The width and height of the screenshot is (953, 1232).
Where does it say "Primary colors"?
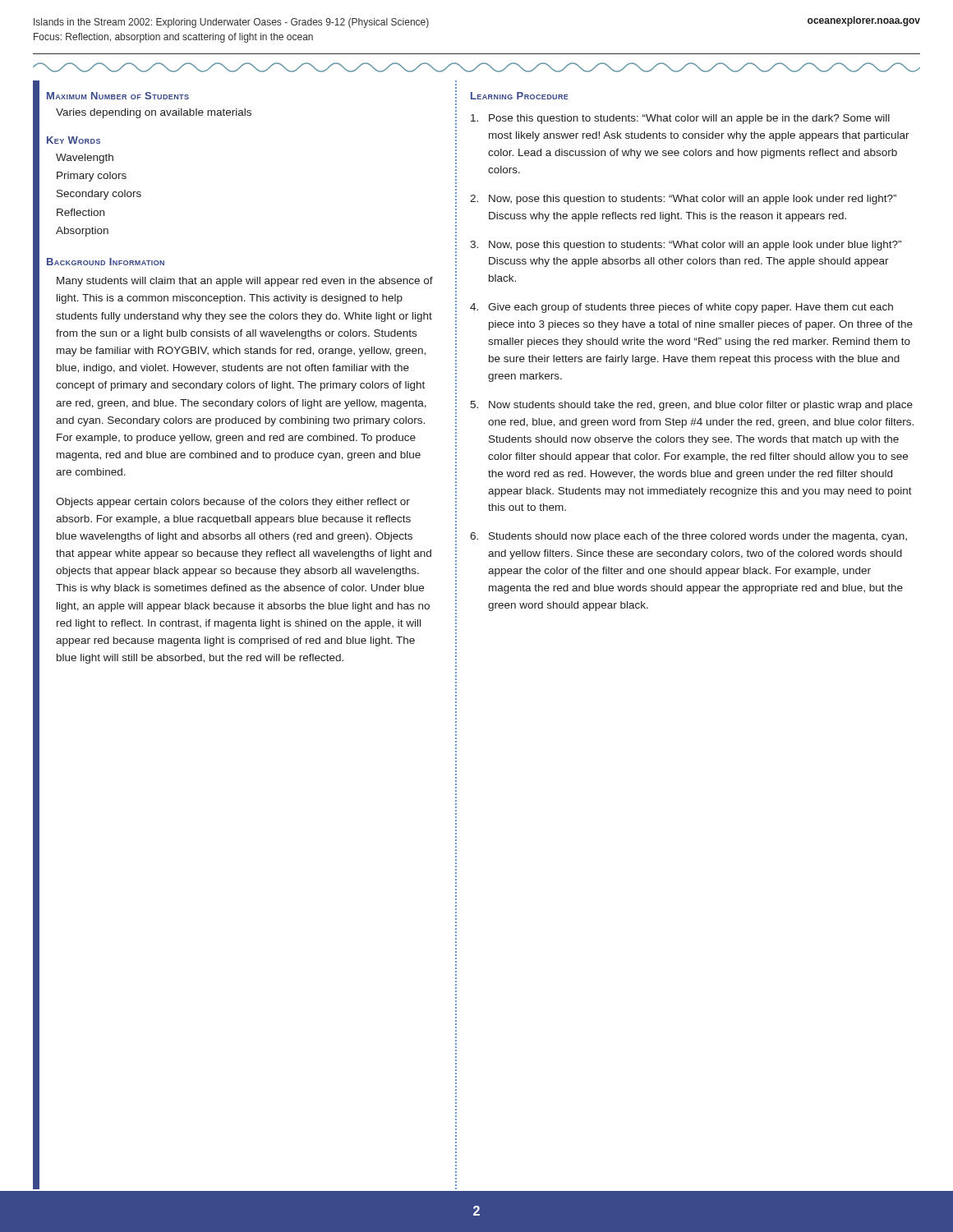pyautogui.click(x=91, y=176)
